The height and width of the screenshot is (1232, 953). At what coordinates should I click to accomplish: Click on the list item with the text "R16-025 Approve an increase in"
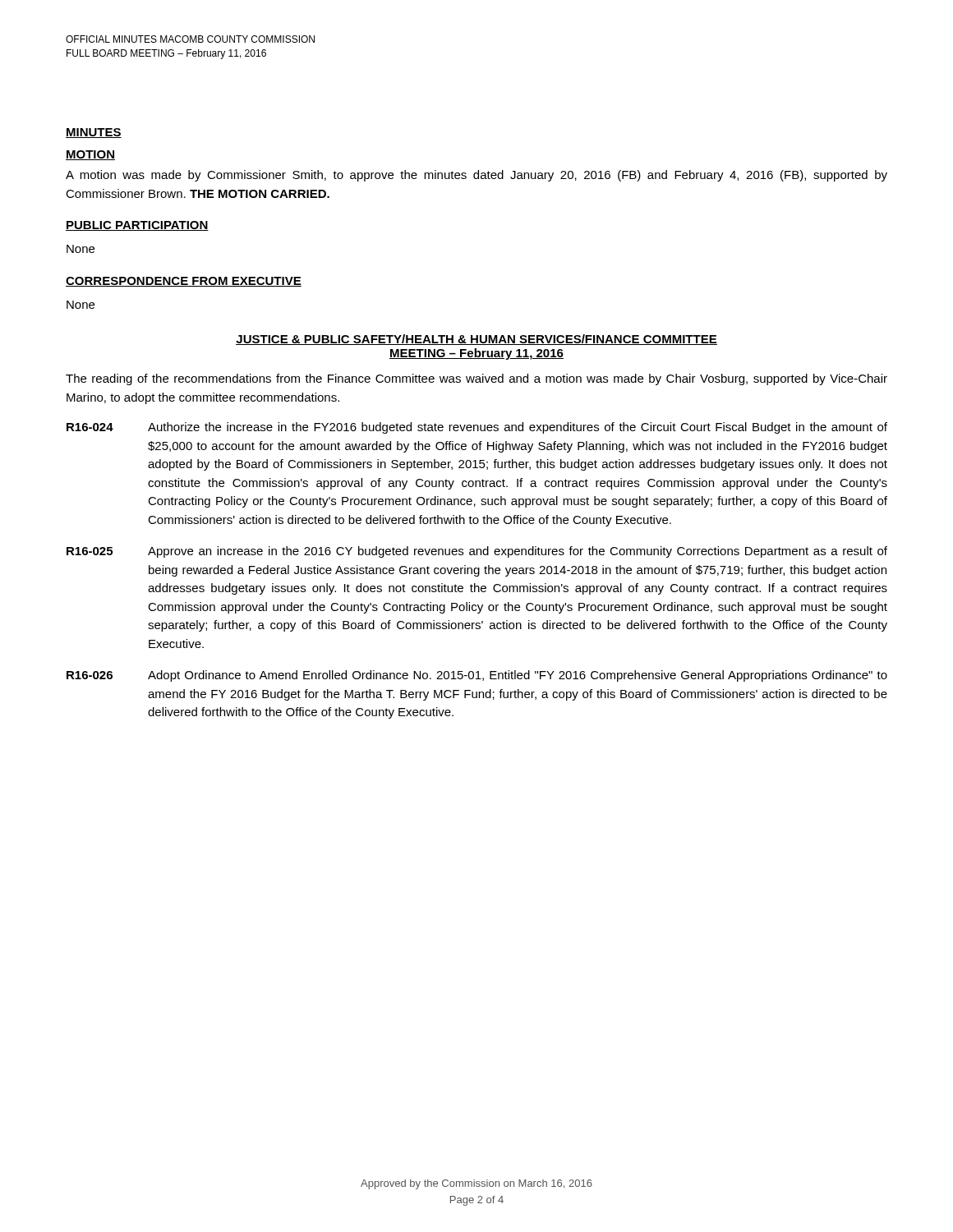tap(476, 598)
